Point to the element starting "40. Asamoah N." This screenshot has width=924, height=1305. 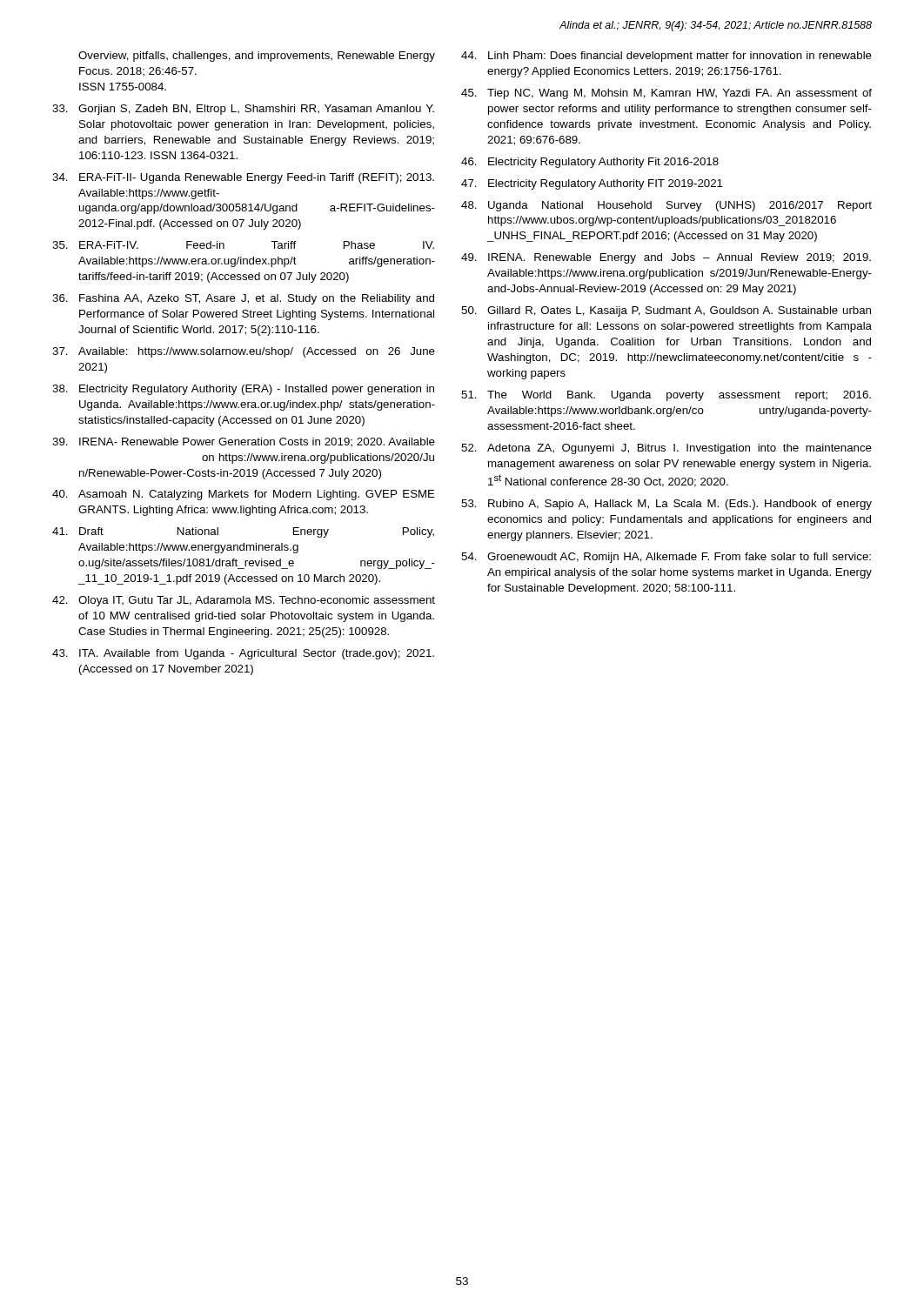coord(244,502)
